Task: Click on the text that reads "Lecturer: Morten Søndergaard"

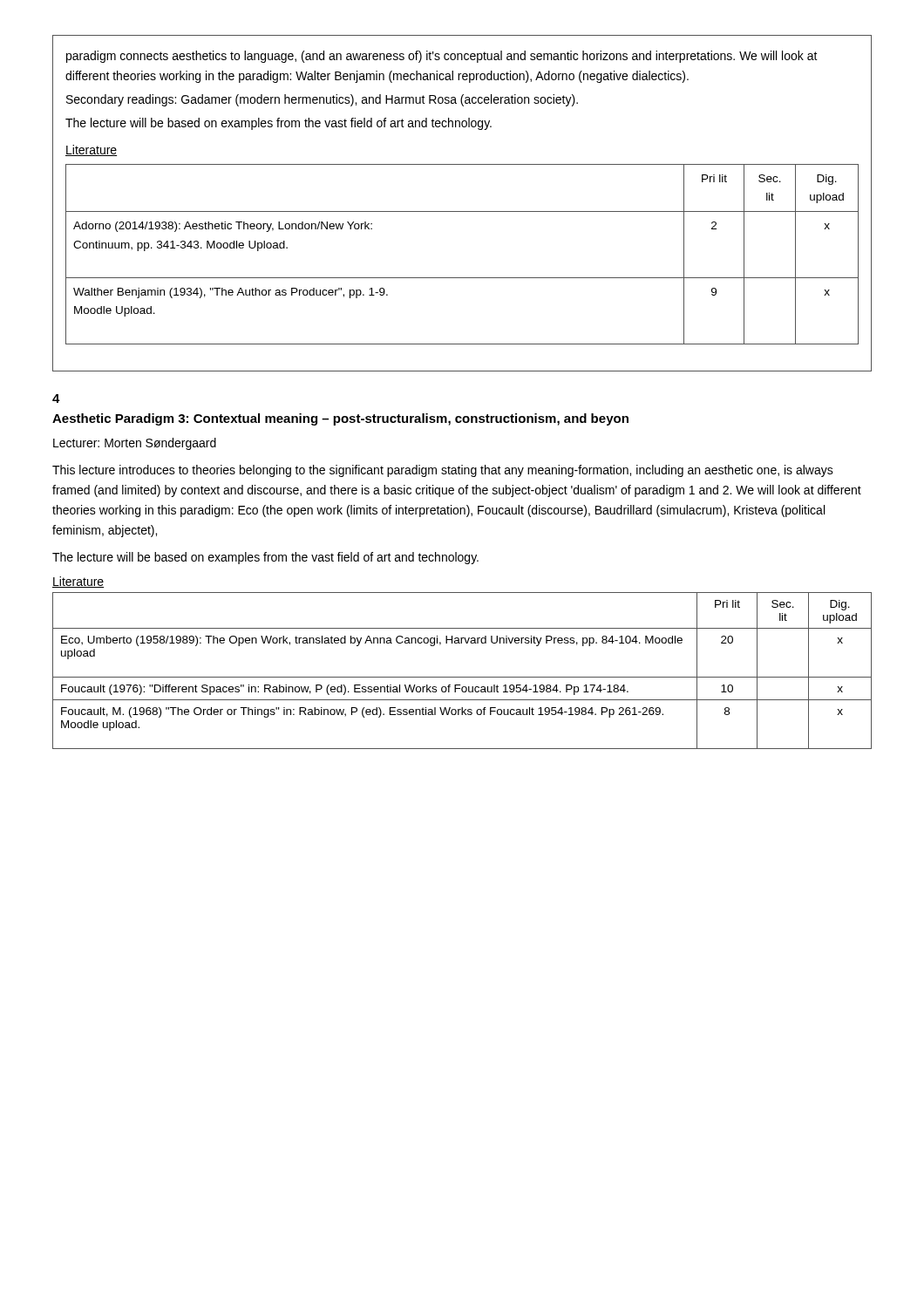Action: pyautogui.click(x=134, y=443)
